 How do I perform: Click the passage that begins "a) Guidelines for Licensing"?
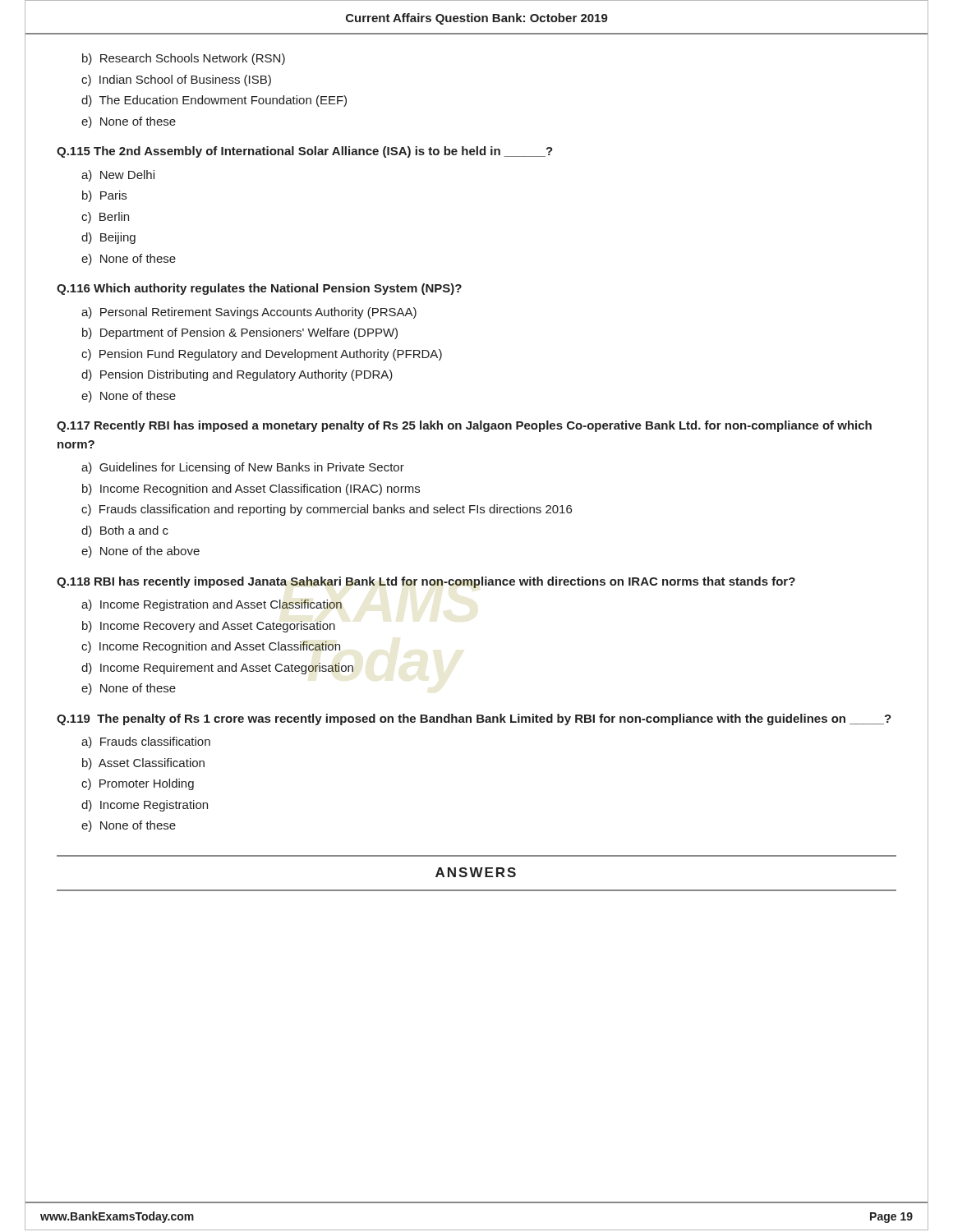[x=243, y=467]
